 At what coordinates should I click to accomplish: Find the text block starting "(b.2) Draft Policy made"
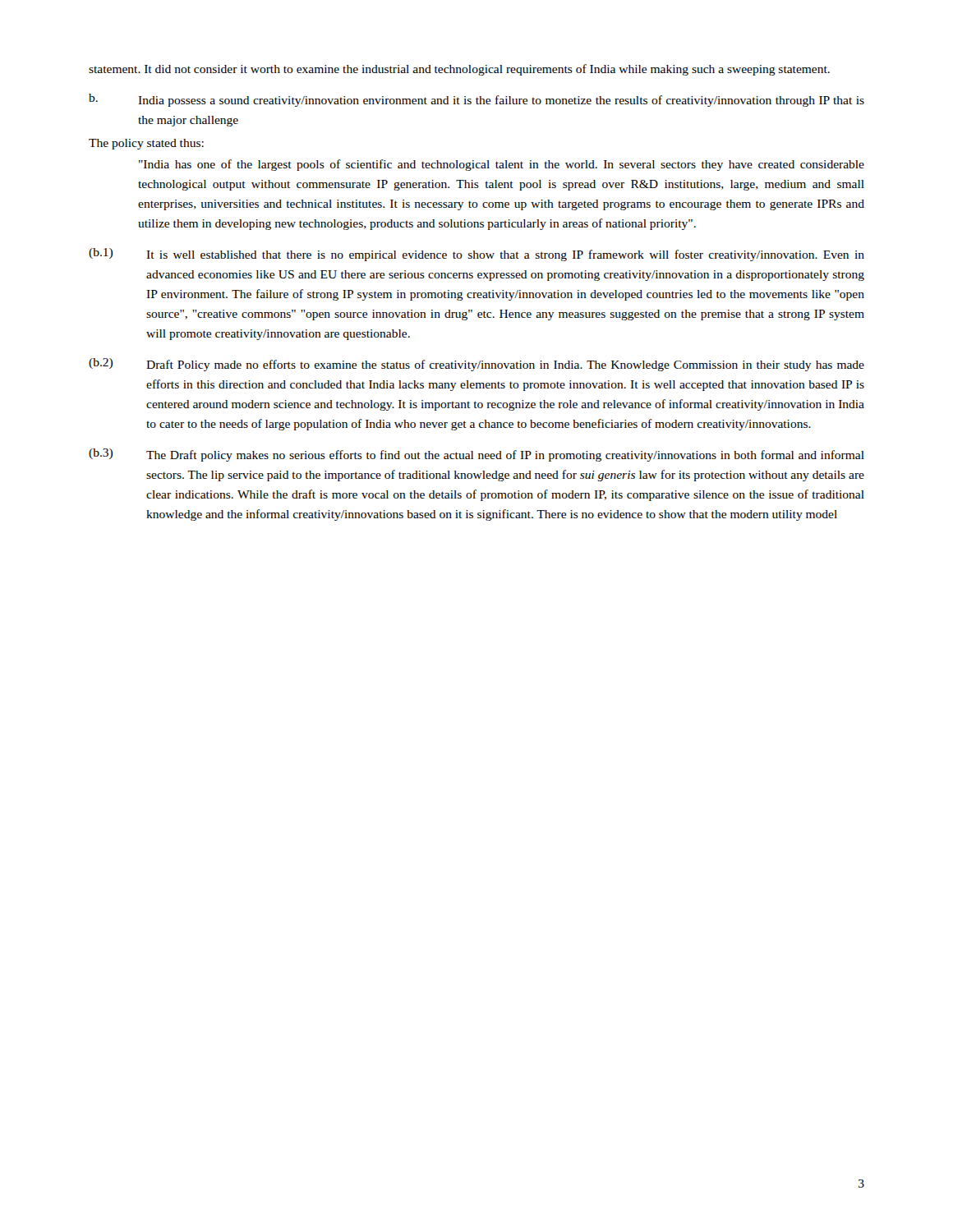pos(476,394)
